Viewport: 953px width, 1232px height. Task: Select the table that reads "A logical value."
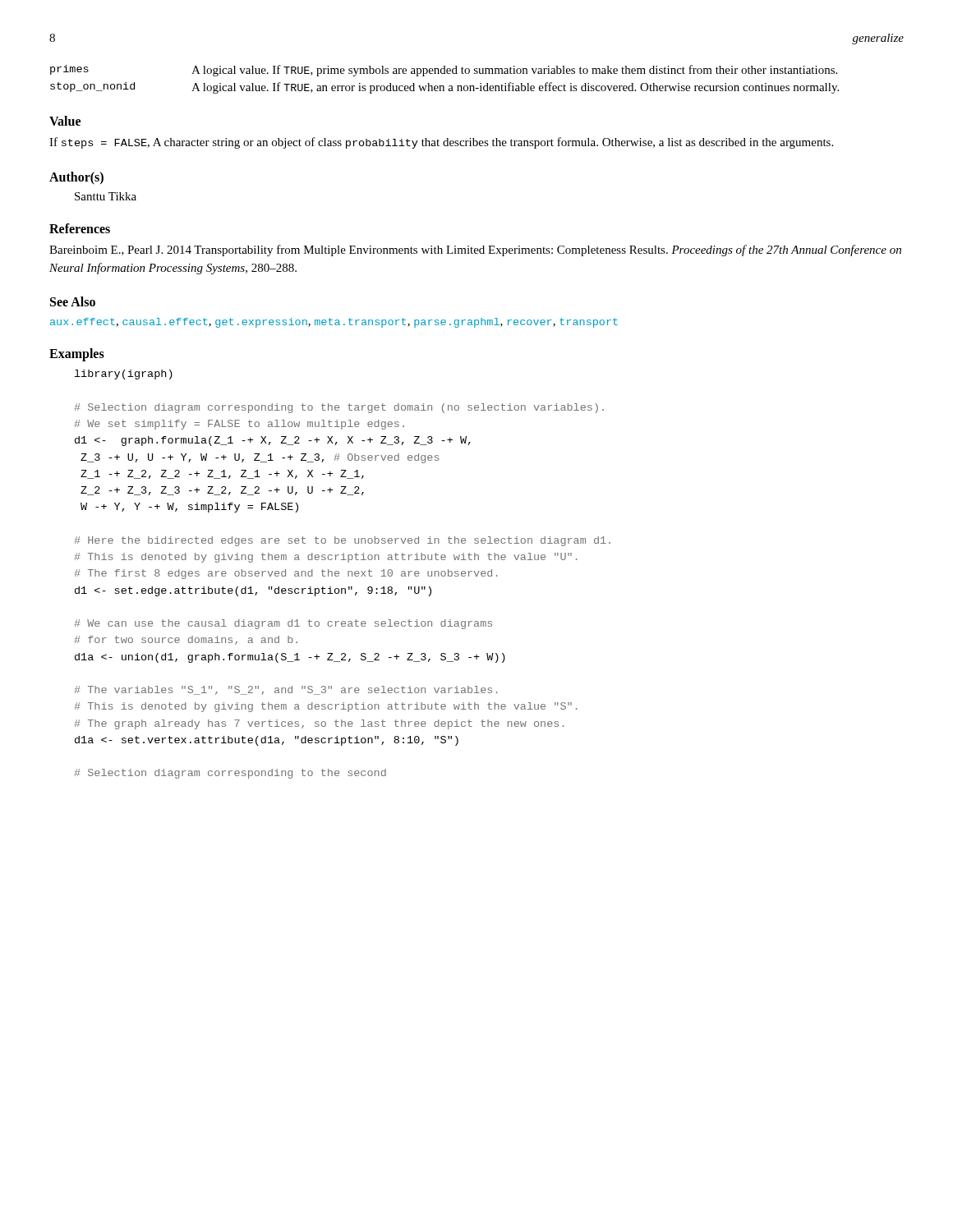pos(476,79)
